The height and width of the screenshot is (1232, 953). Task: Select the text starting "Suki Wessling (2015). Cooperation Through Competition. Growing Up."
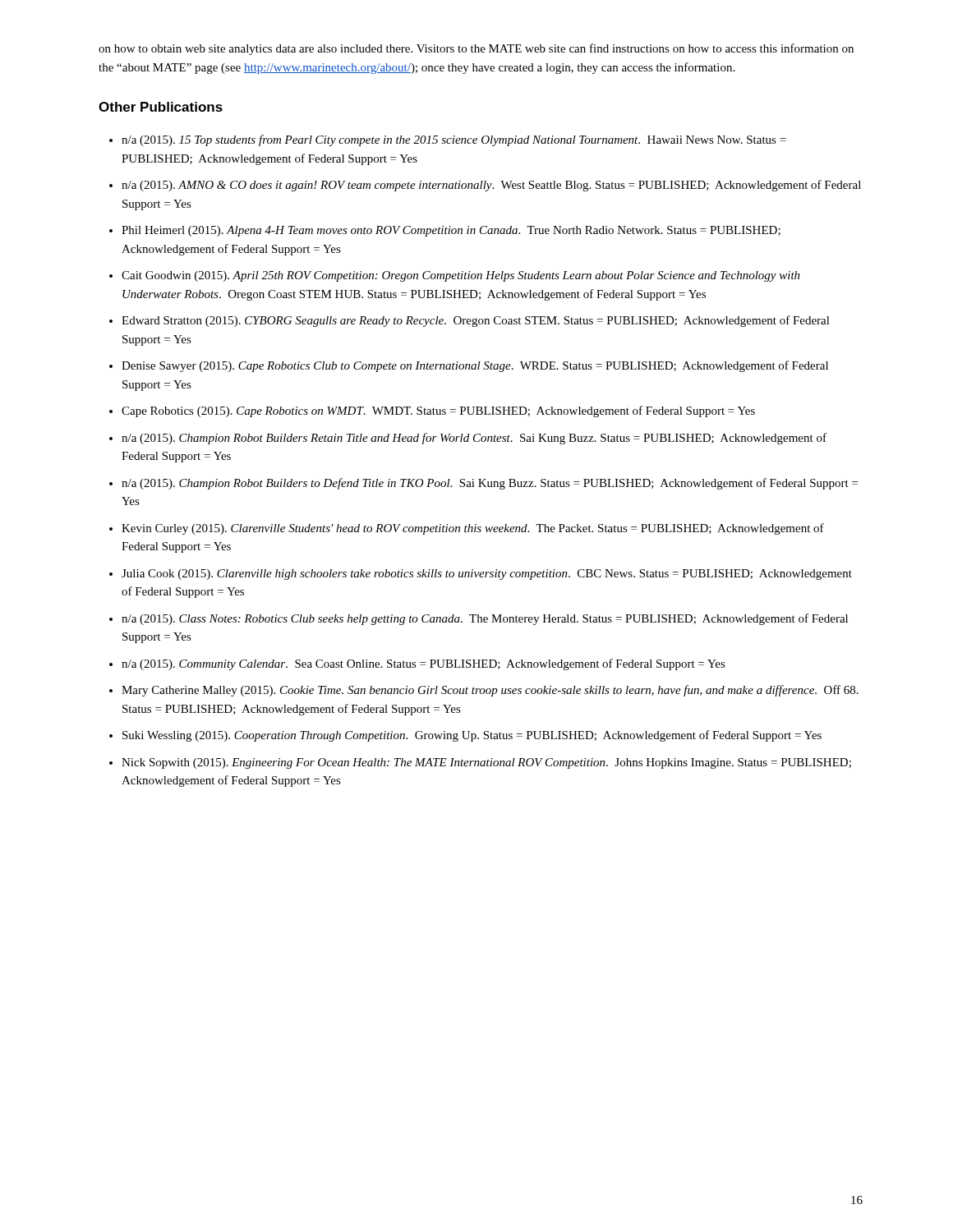[x=472, y=735]
